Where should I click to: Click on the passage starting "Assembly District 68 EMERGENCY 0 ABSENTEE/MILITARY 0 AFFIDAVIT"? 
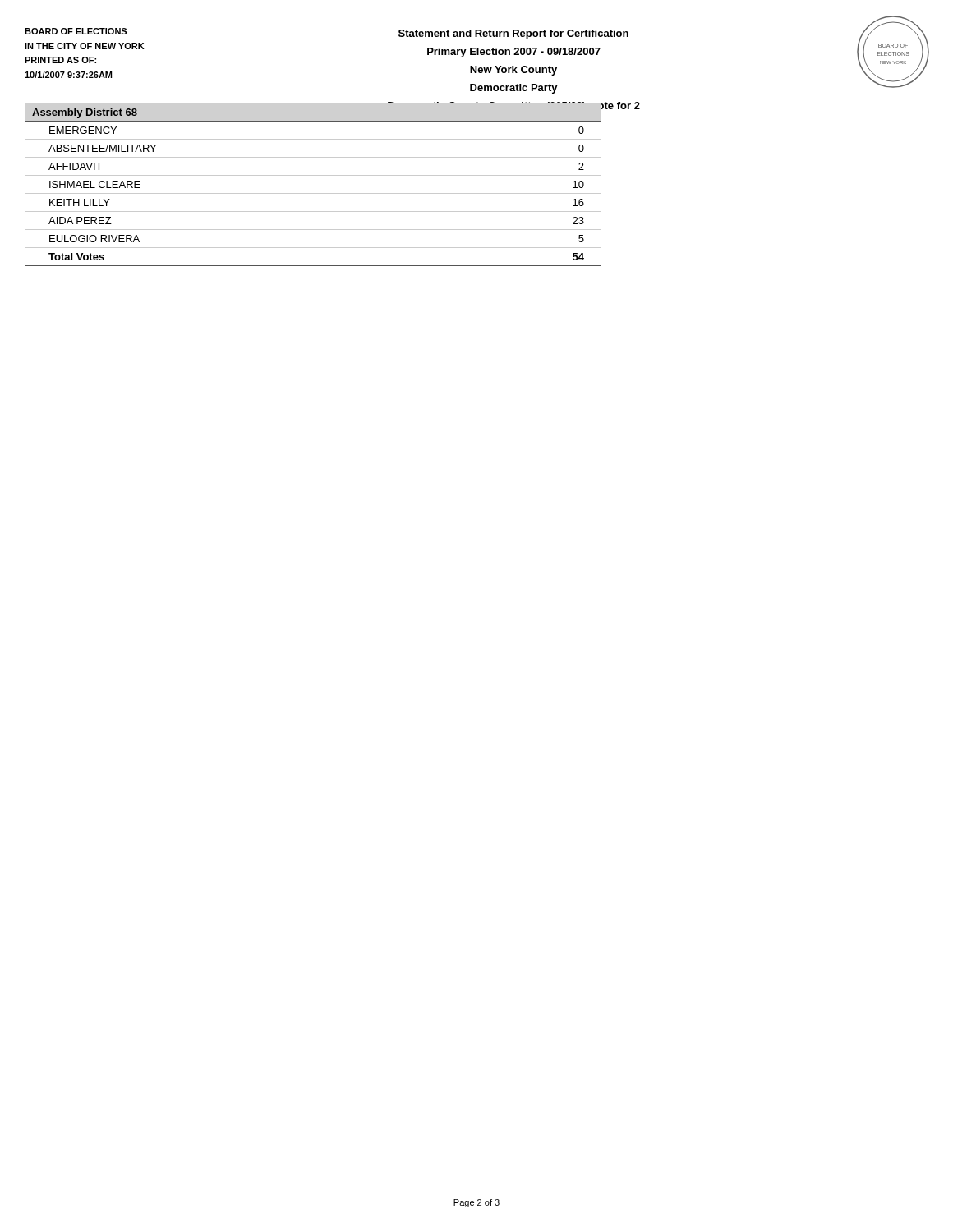(313, 184)
